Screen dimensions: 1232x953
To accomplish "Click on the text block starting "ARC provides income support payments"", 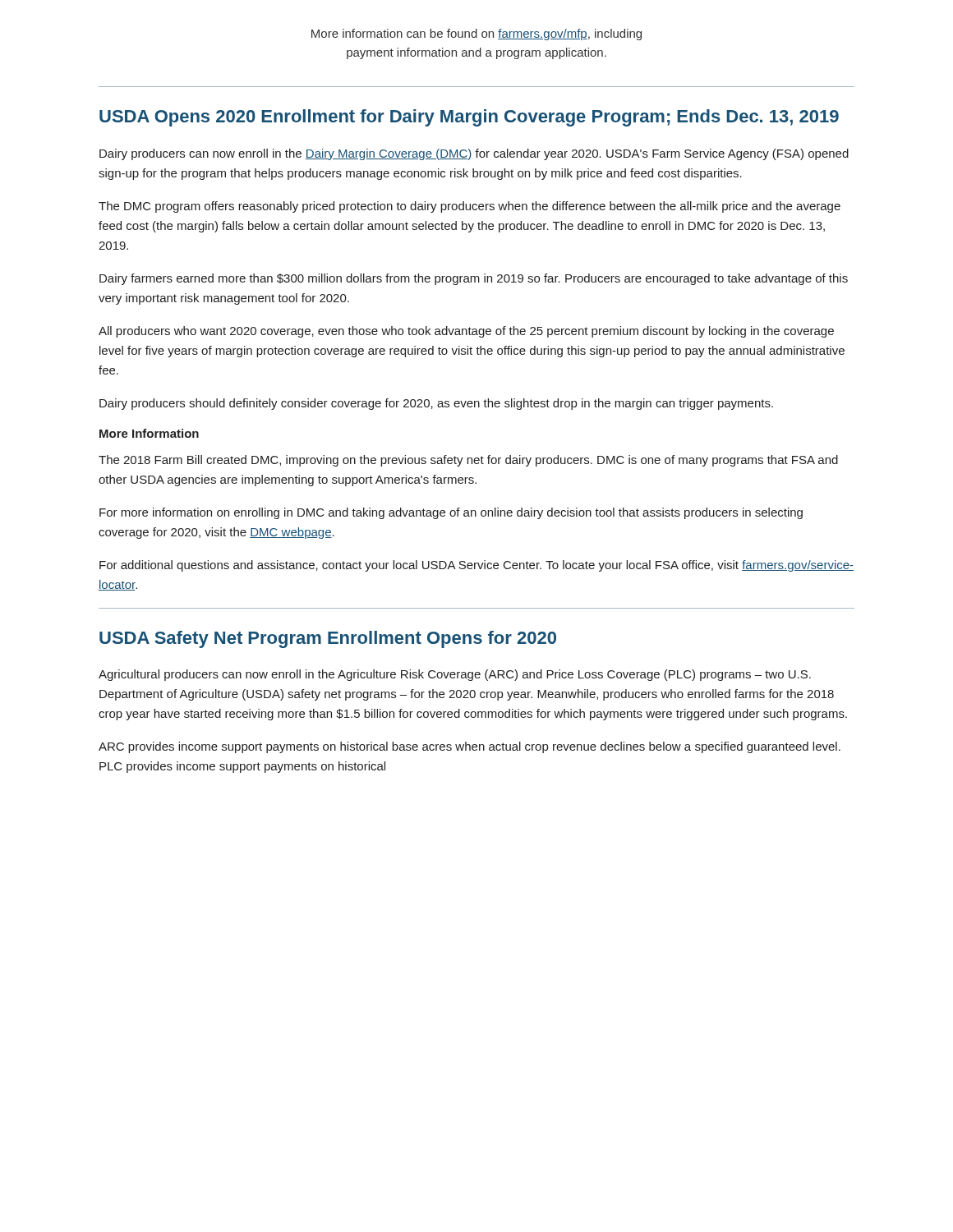I will point(470,756).
